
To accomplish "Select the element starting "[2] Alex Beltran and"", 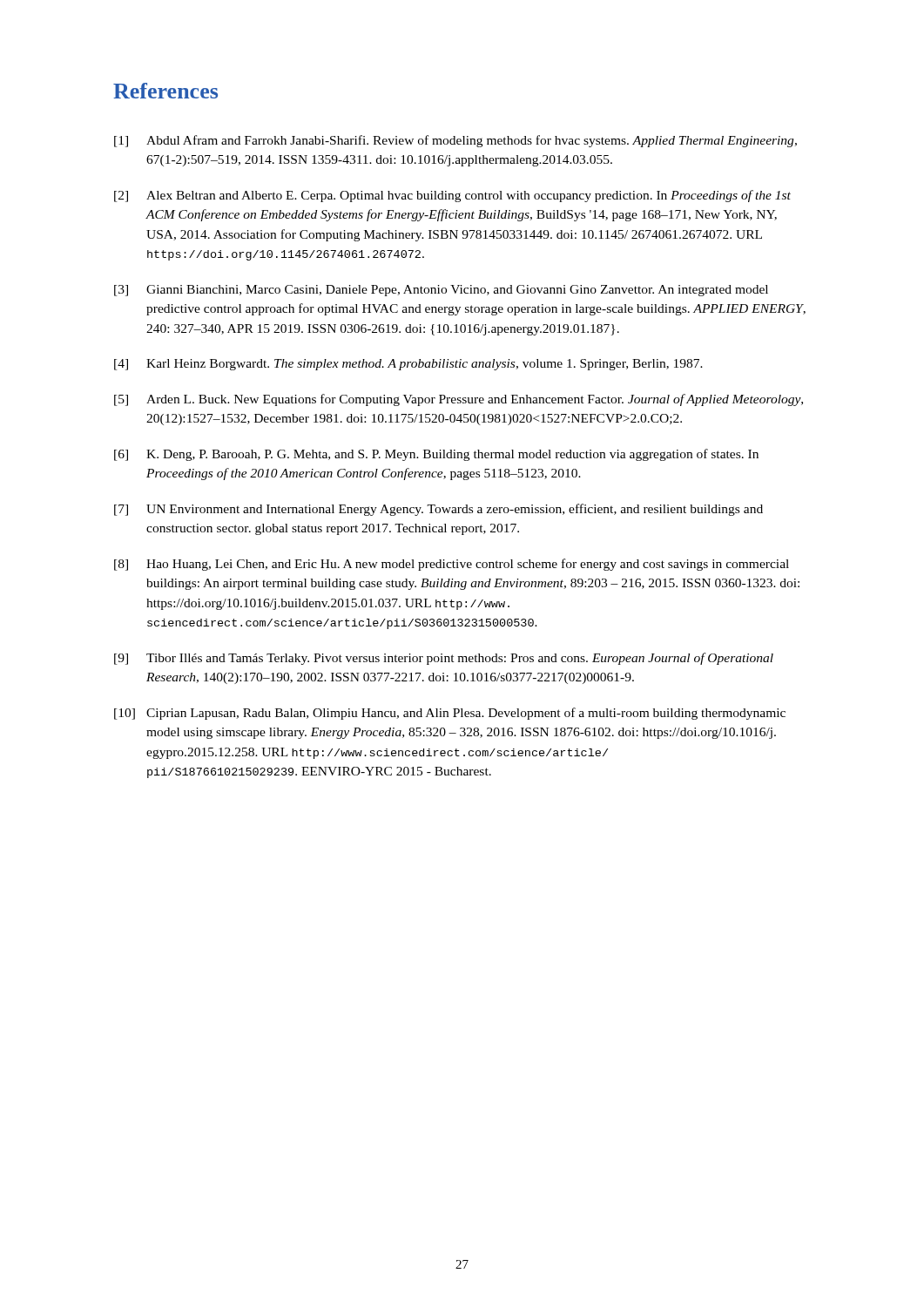I will [462, 225].
